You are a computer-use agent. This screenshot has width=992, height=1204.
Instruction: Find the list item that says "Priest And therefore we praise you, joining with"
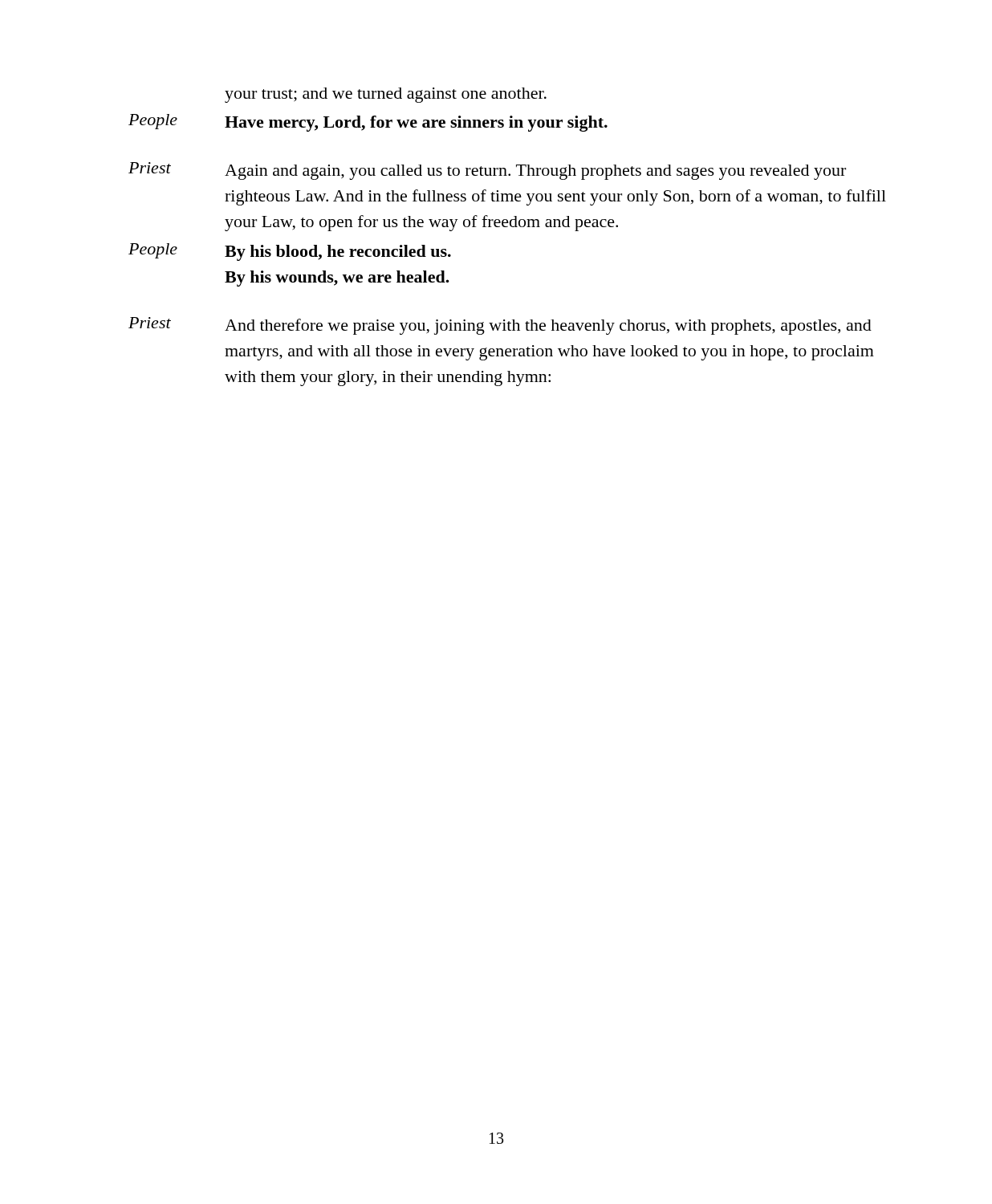tap(508, 351)
